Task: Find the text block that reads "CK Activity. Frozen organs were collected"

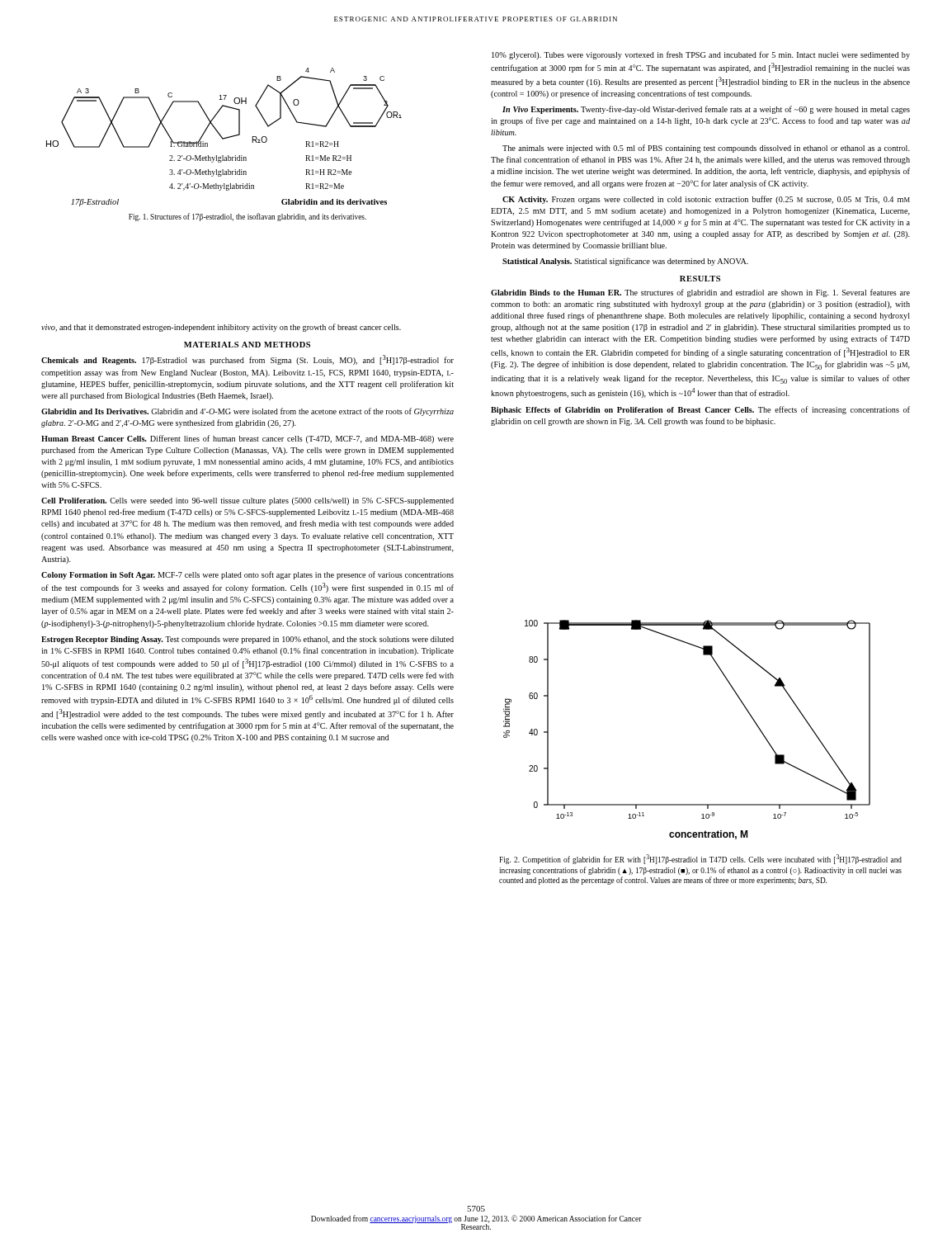Action: coord(700,223)
